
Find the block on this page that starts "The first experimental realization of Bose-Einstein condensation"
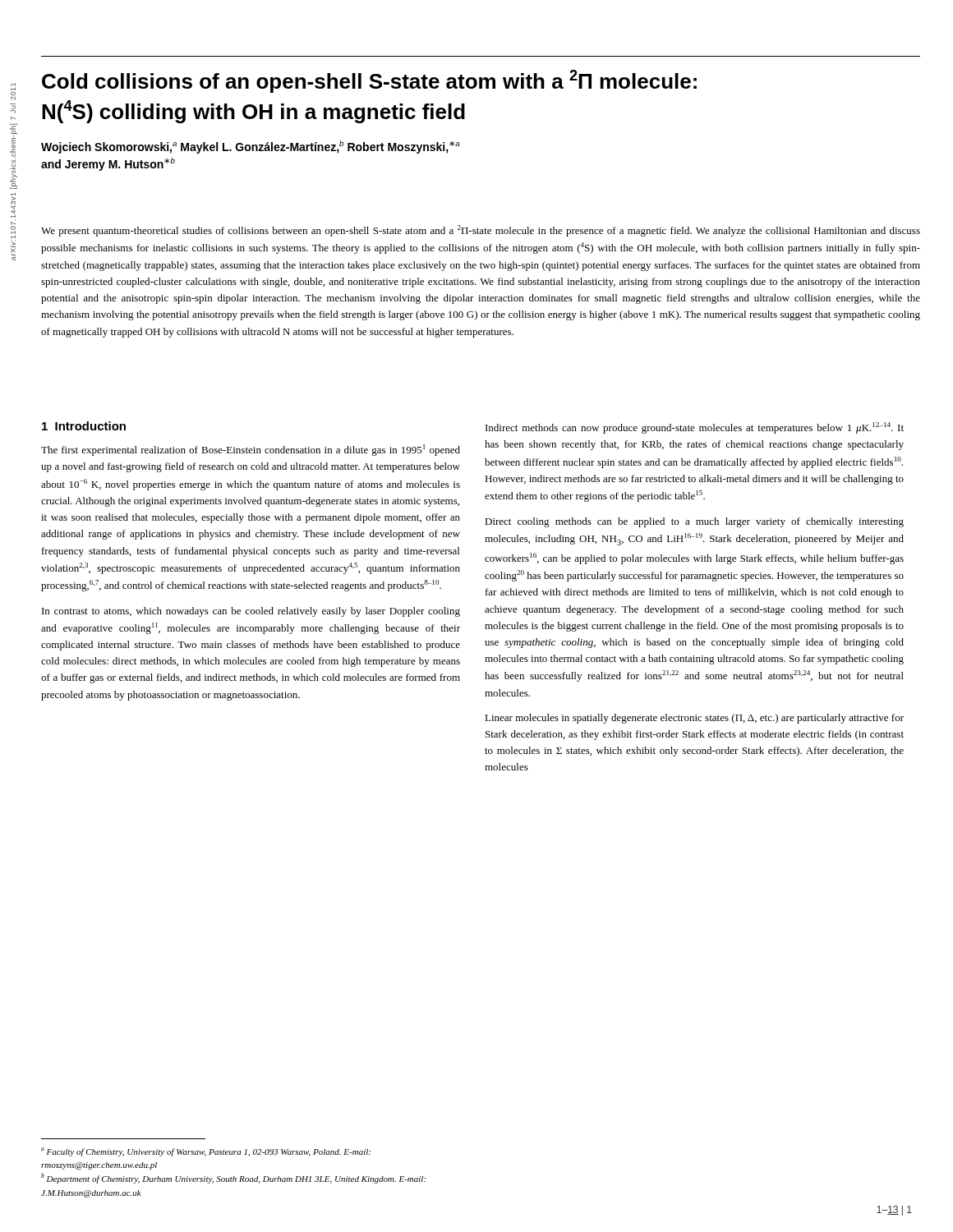coord(251,518)
